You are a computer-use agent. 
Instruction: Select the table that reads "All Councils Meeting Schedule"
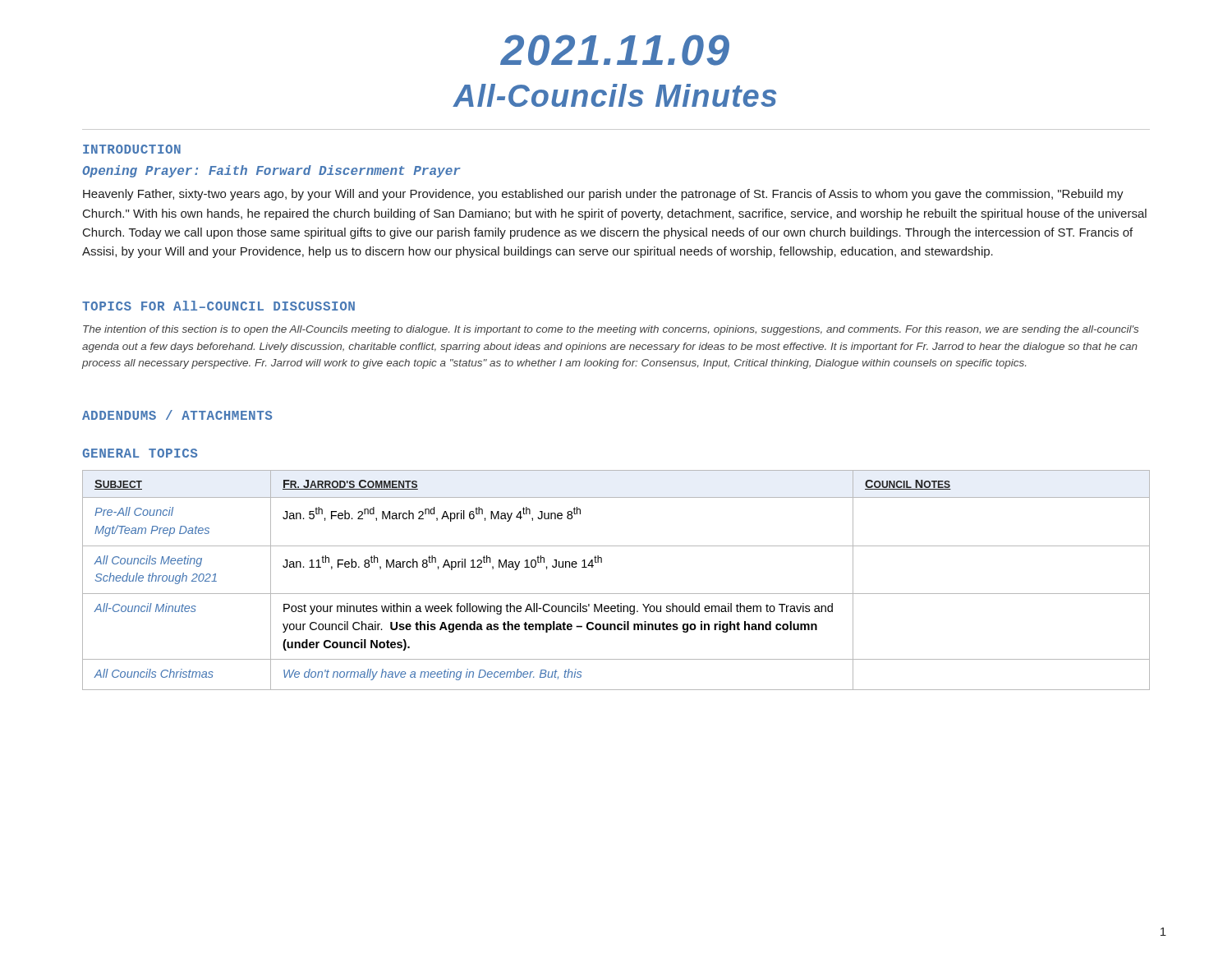pos(616,580)
